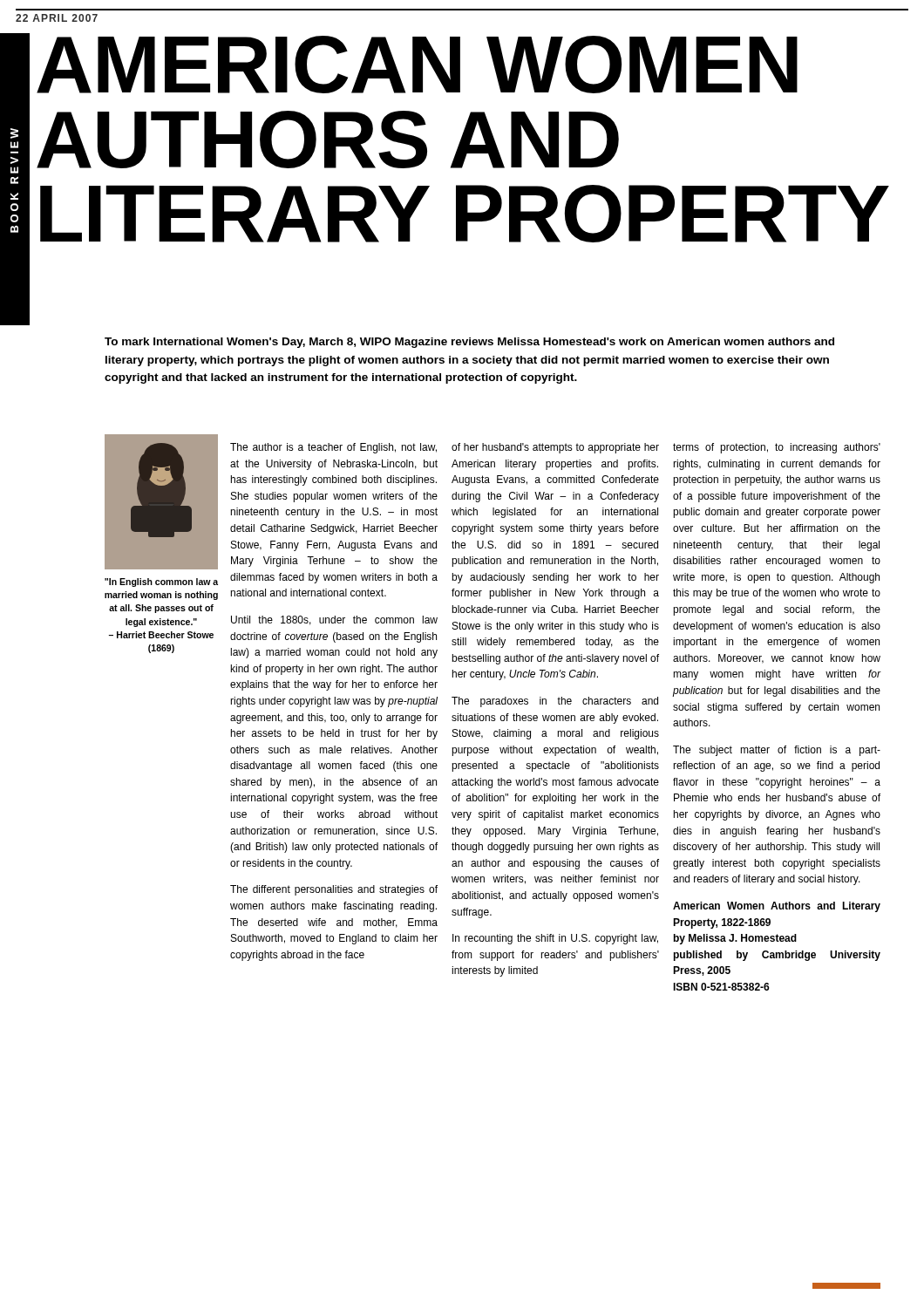Navigate to the passage starting "AMERICAN WOMEN AUTHORS AND LITERARY PROPERTY"
924x1308 pixels.
(x=475, y=140)
